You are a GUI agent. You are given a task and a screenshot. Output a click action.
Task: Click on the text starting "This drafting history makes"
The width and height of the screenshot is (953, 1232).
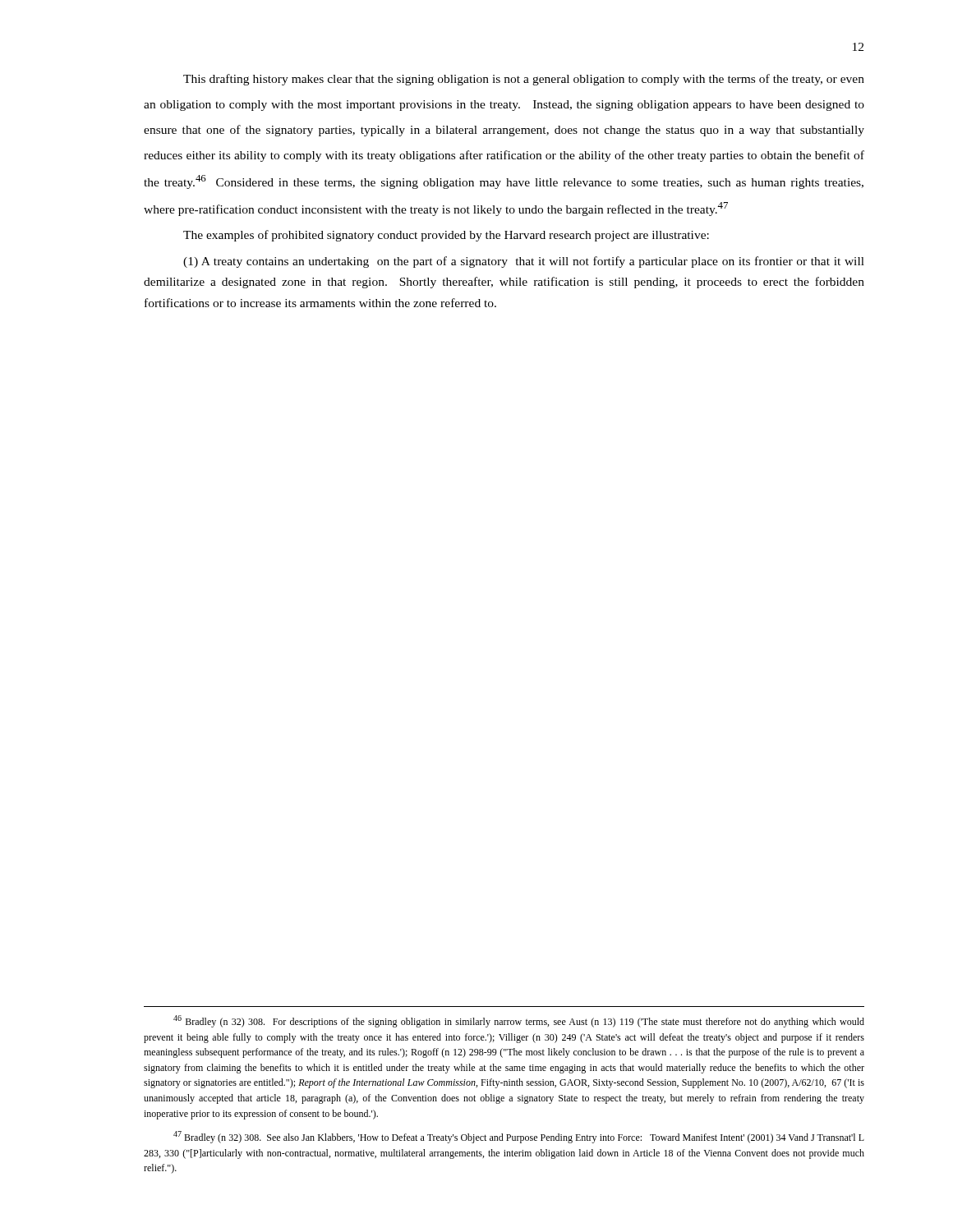click(x=504, y=144)
